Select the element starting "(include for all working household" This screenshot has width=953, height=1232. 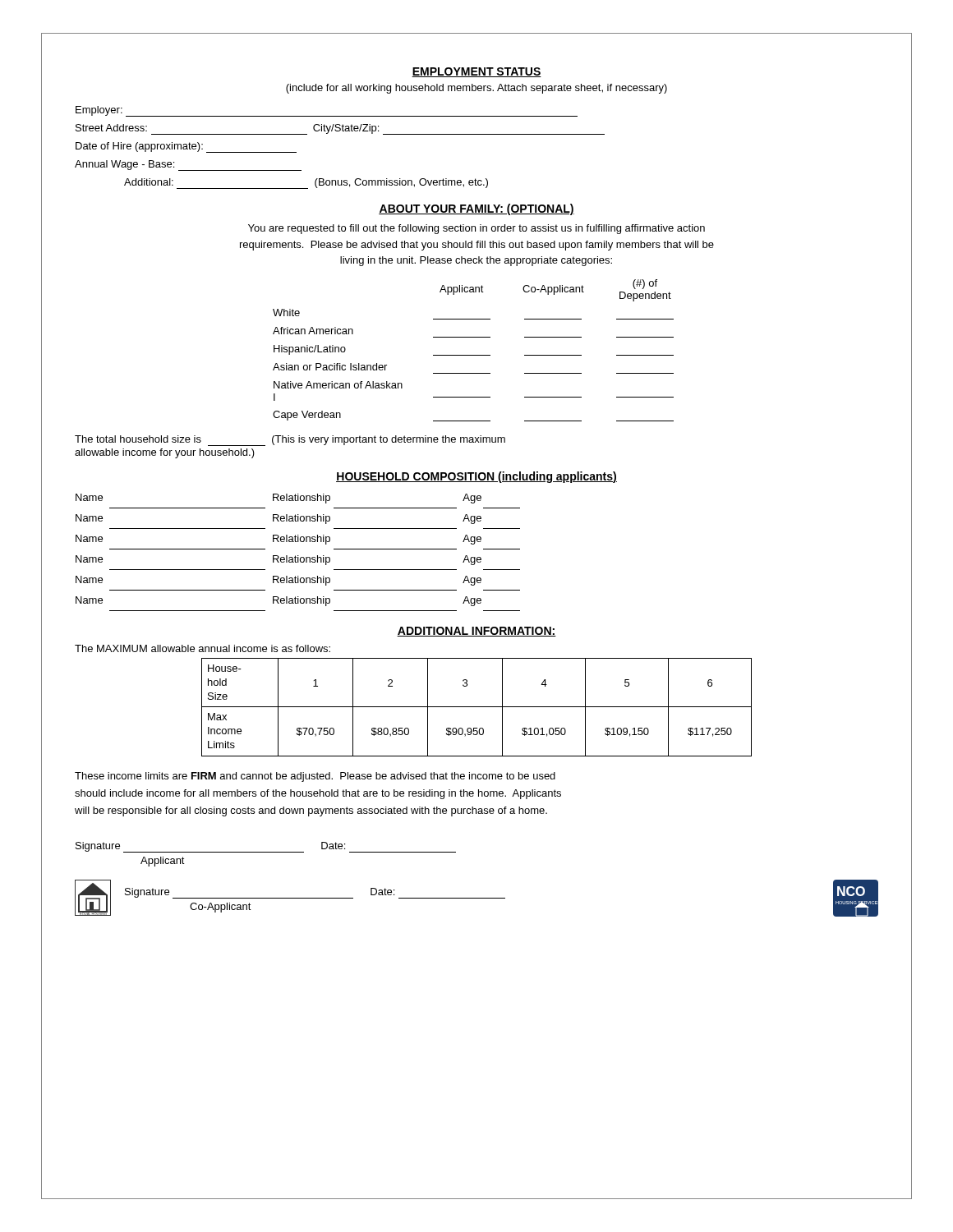click(x=476, y=87)
